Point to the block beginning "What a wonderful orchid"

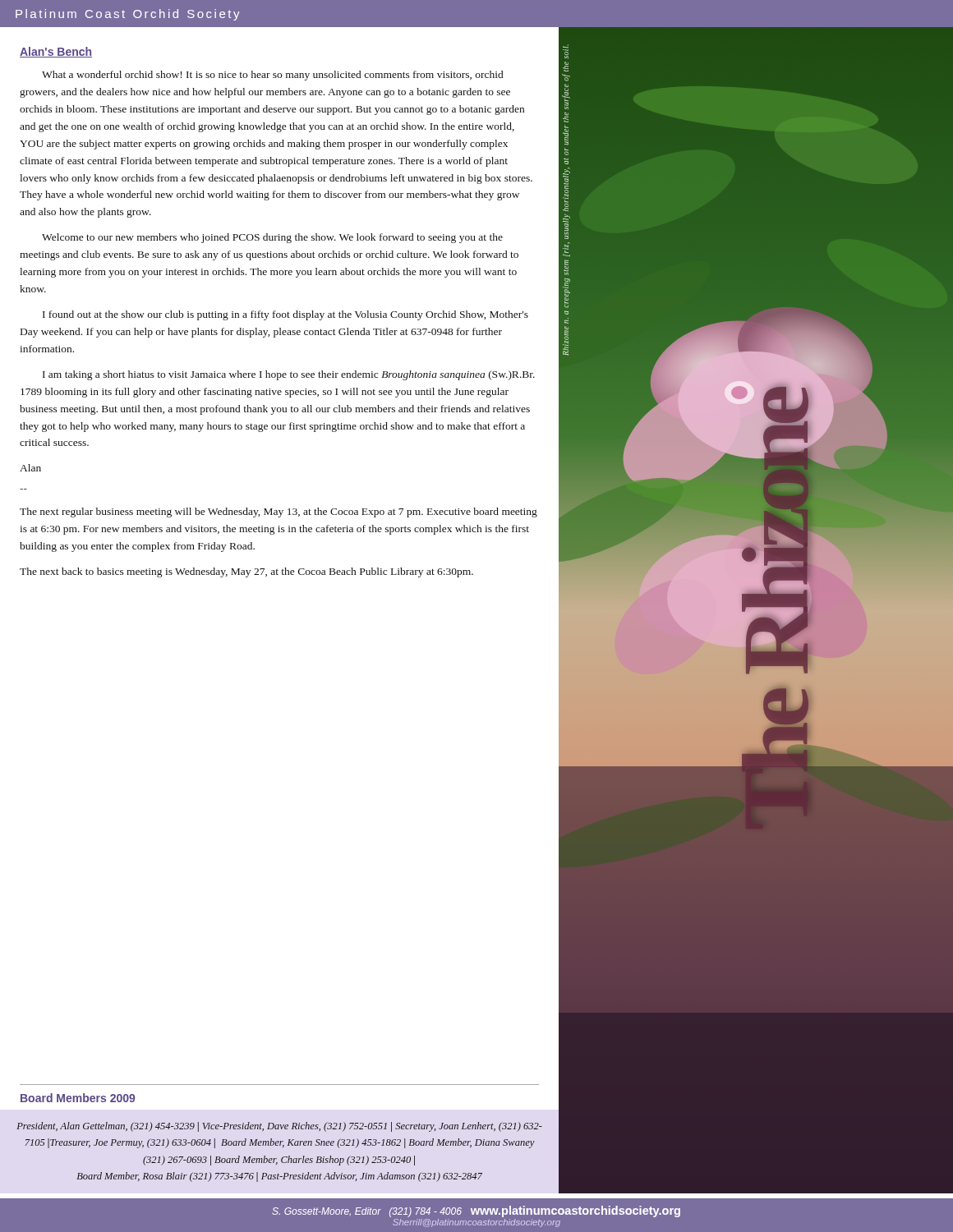[x=279, y=144]
